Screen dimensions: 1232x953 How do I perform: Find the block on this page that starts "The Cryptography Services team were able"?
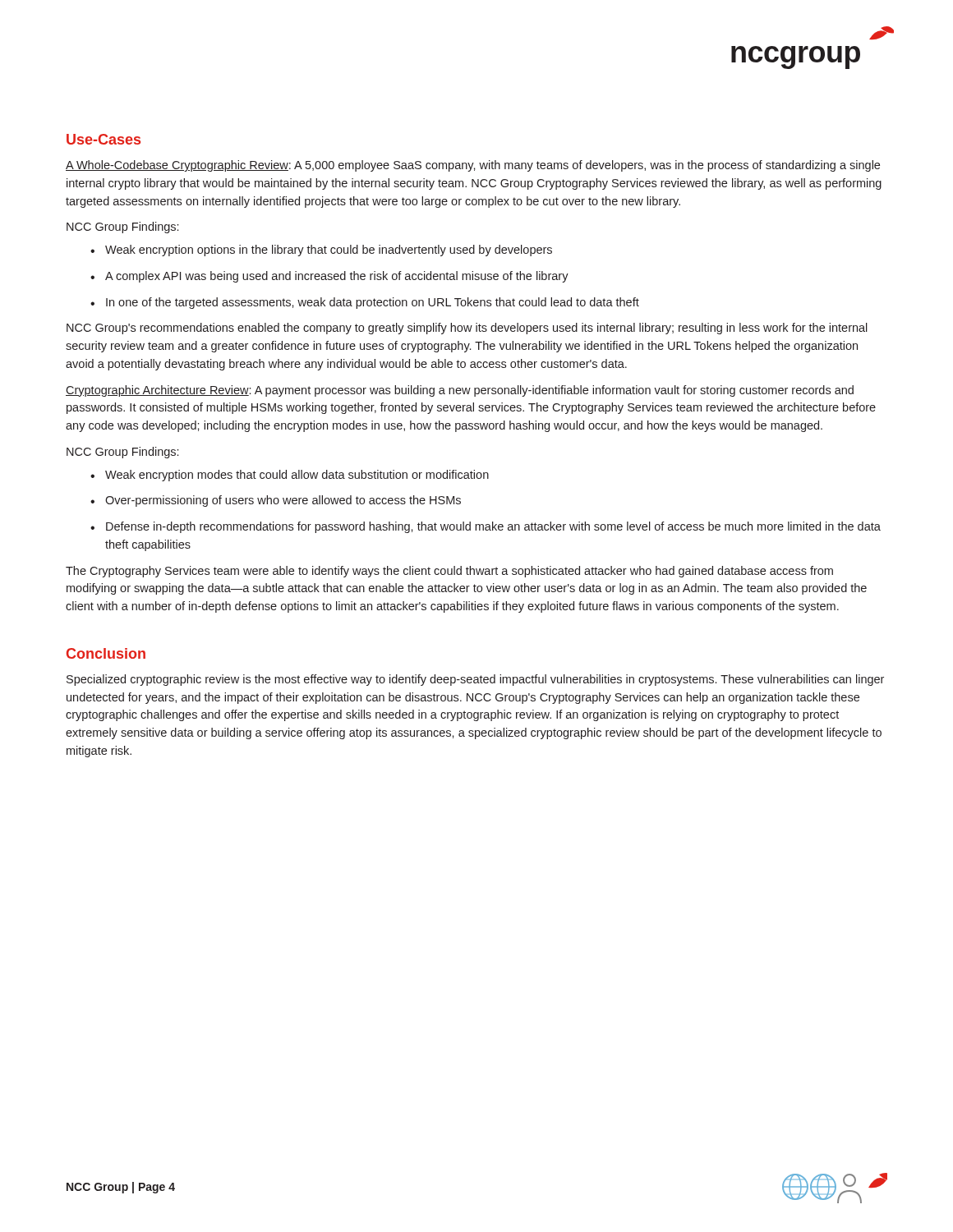[476, 589]
